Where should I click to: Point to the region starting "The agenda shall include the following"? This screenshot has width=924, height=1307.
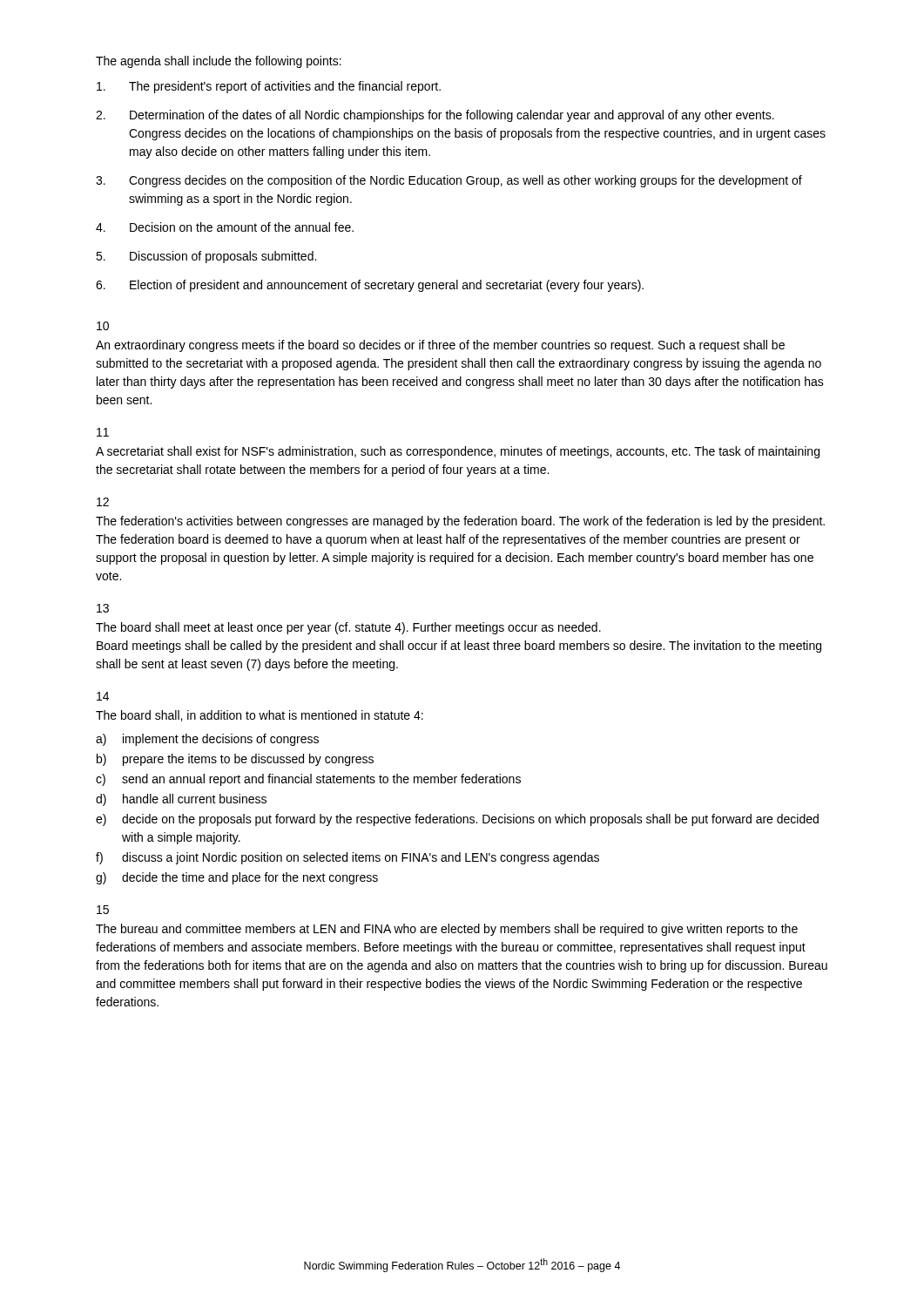click(x=219, y=61)
